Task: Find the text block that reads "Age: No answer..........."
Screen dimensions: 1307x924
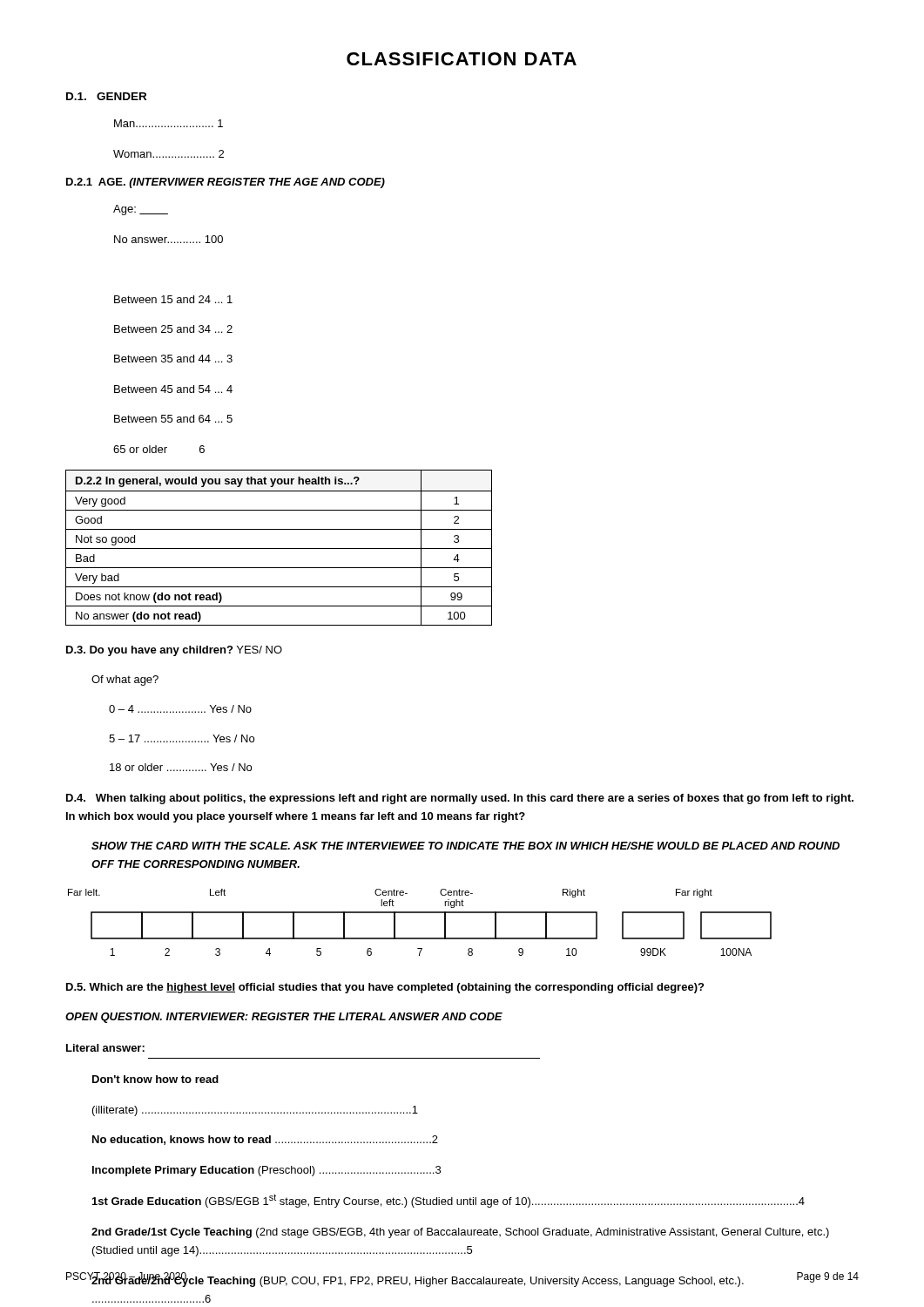Action: pos(141,210)
